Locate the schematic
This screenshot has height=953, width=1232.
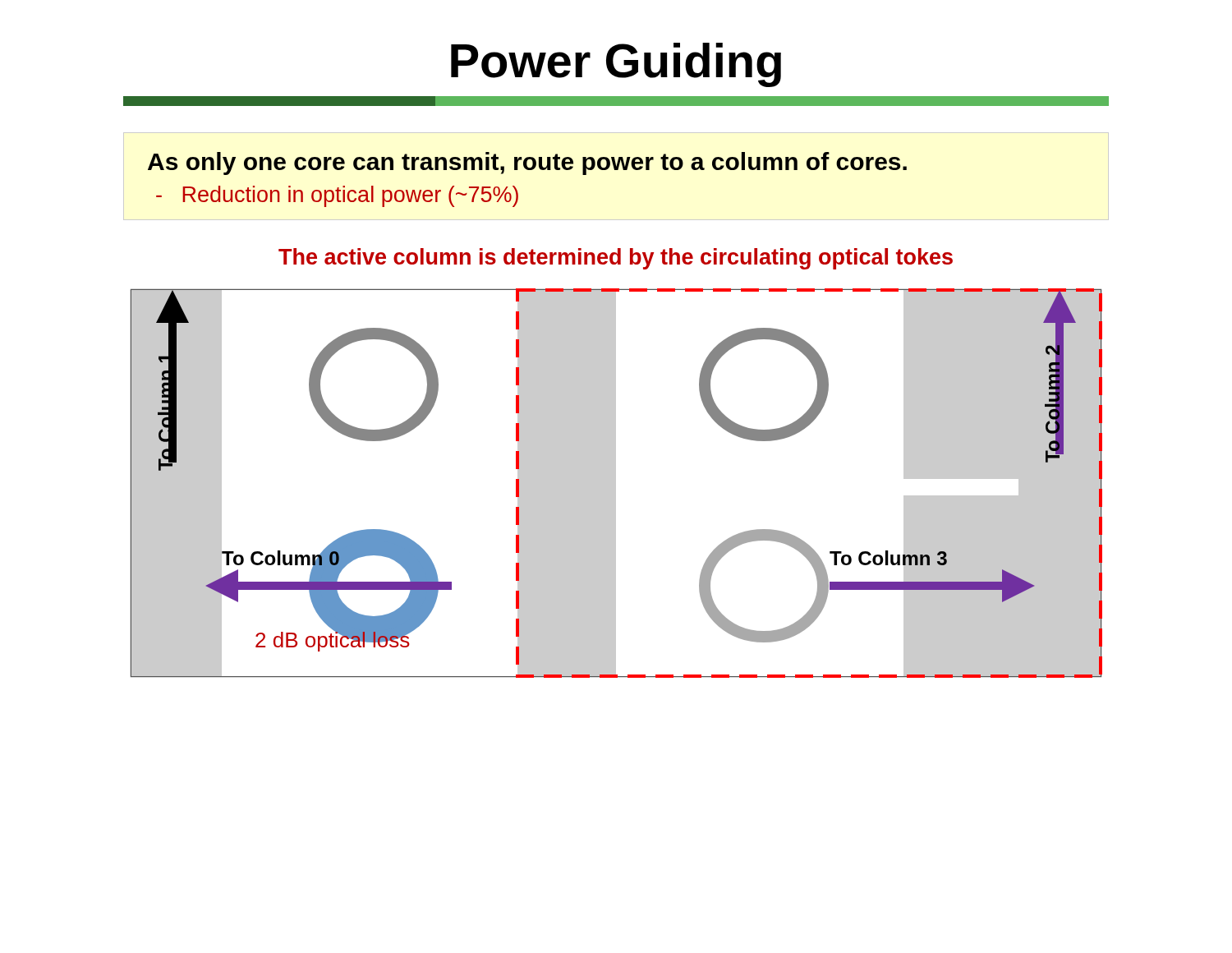(616, 485)
